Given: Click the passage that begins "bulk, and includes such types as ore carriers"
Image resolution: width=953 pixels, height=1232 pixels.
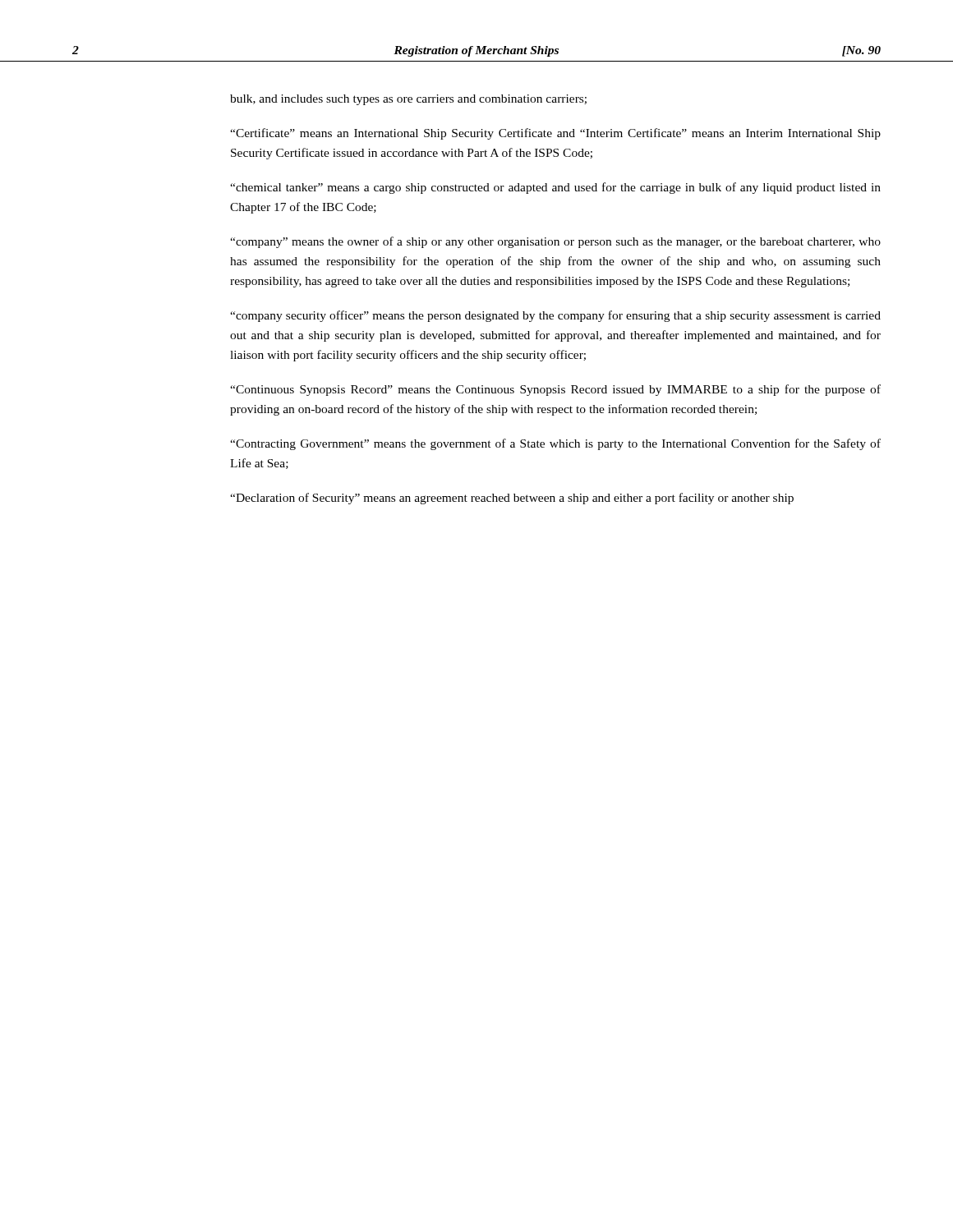Looking at the screenshot, I should pyautogui.click(x=409, y=98).
